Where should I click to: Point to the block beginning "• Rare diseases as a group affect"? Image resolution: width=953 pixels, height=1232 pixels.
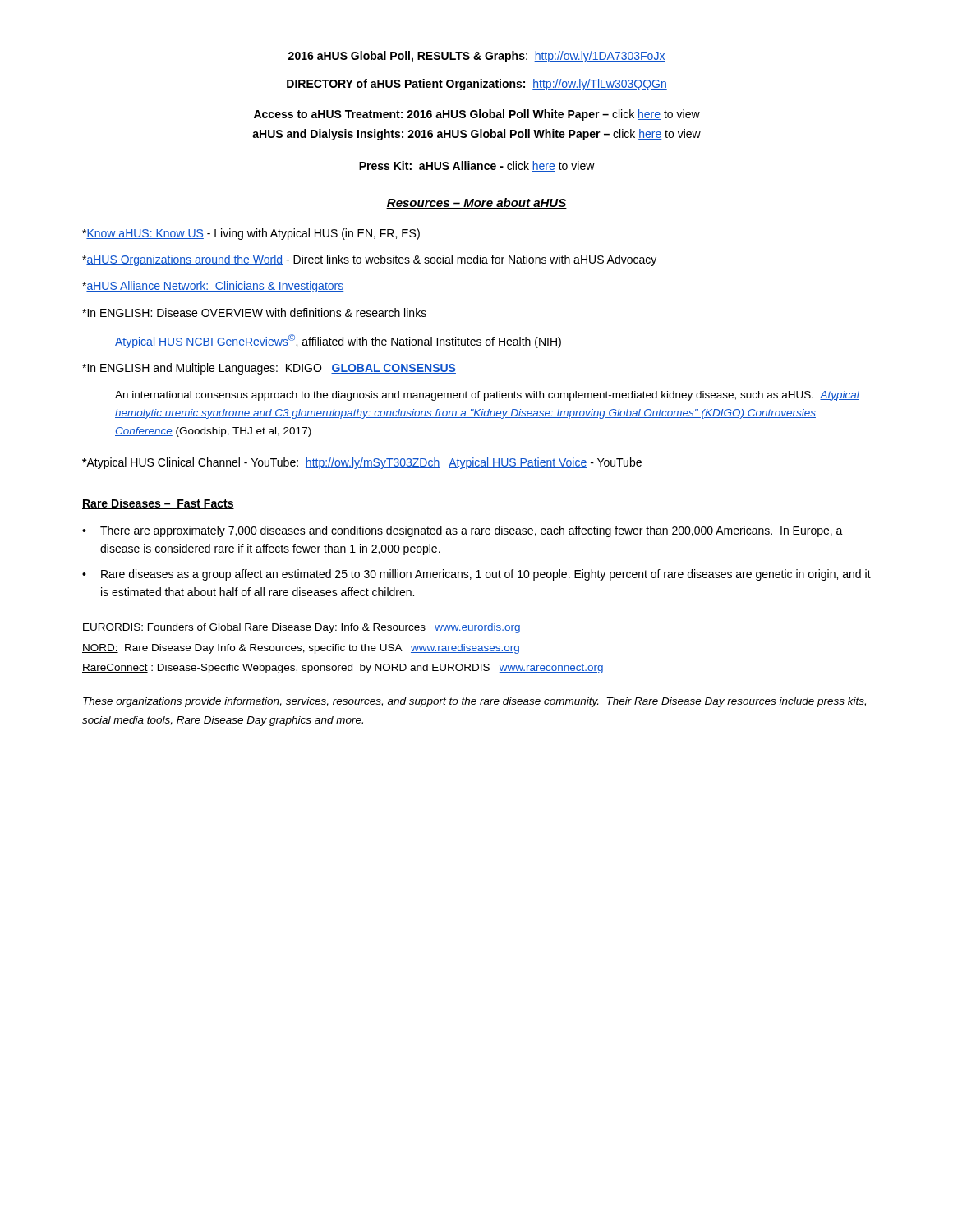coord(476,583)
